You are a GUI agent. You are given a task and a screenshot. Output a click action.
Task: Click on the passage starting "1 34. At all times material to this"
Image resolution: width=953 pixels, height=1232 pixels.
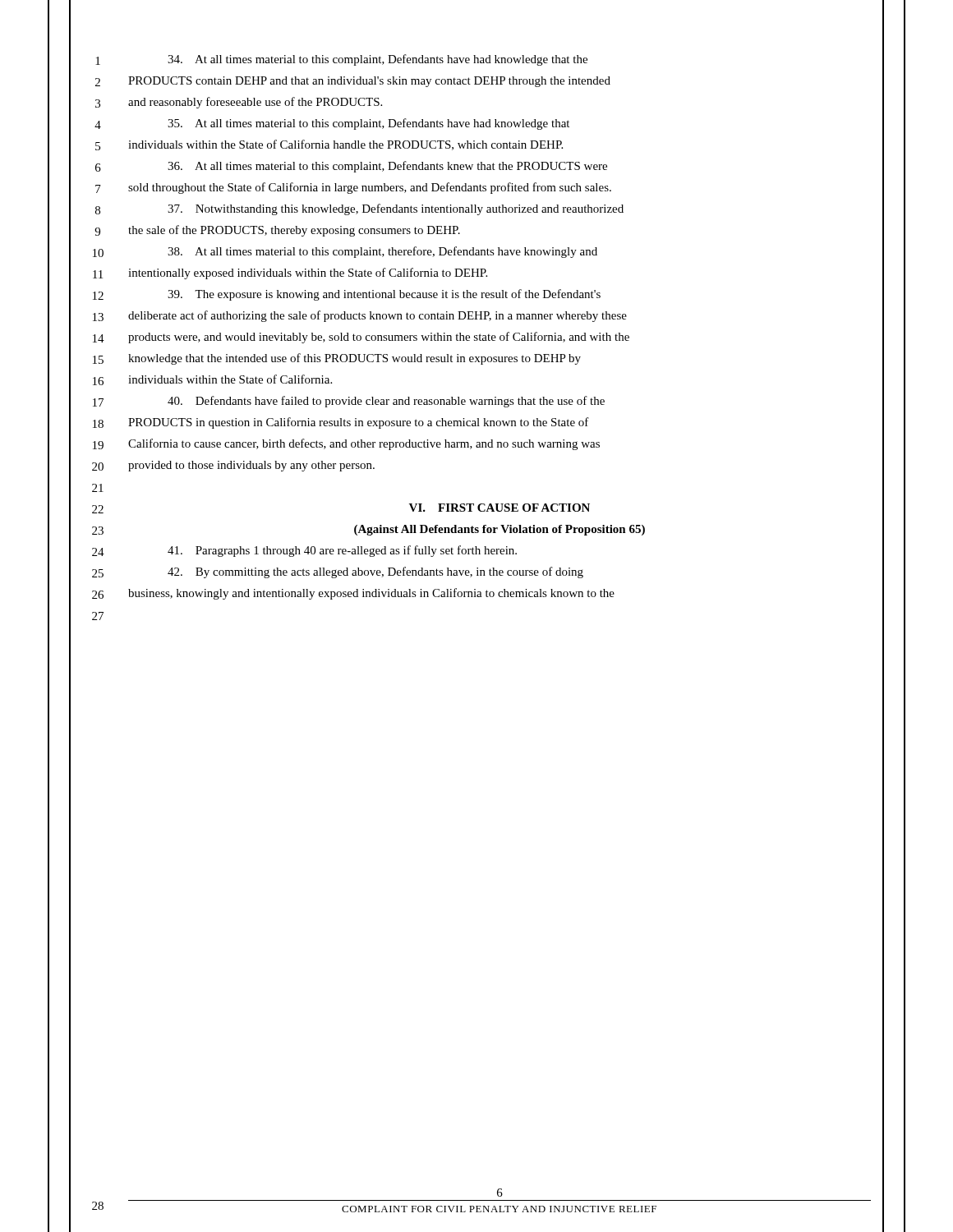476,60
